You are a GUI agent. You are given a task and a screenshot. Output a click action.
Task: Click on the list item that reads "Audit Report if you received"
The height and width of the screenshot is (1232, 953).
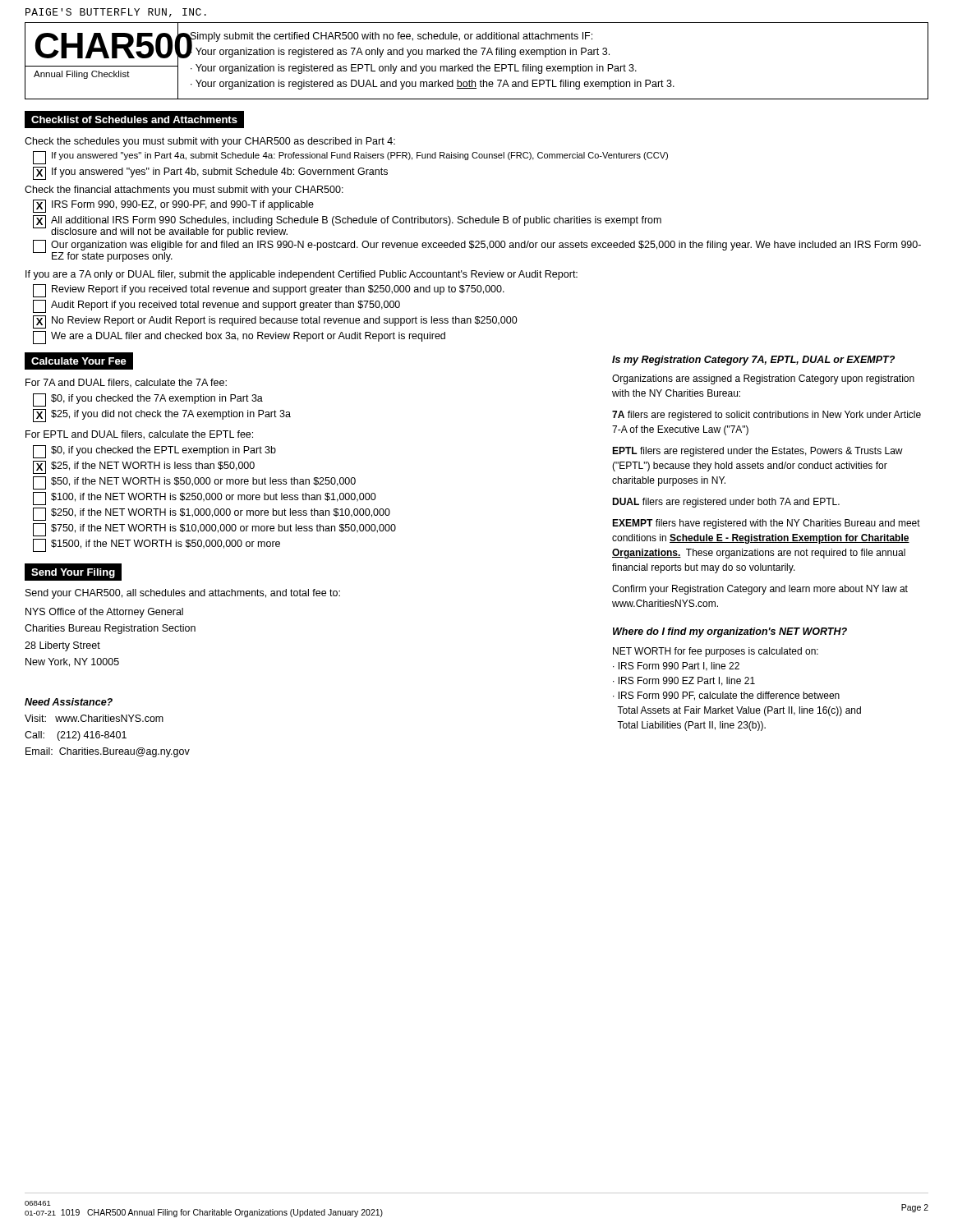click(217, 306)
